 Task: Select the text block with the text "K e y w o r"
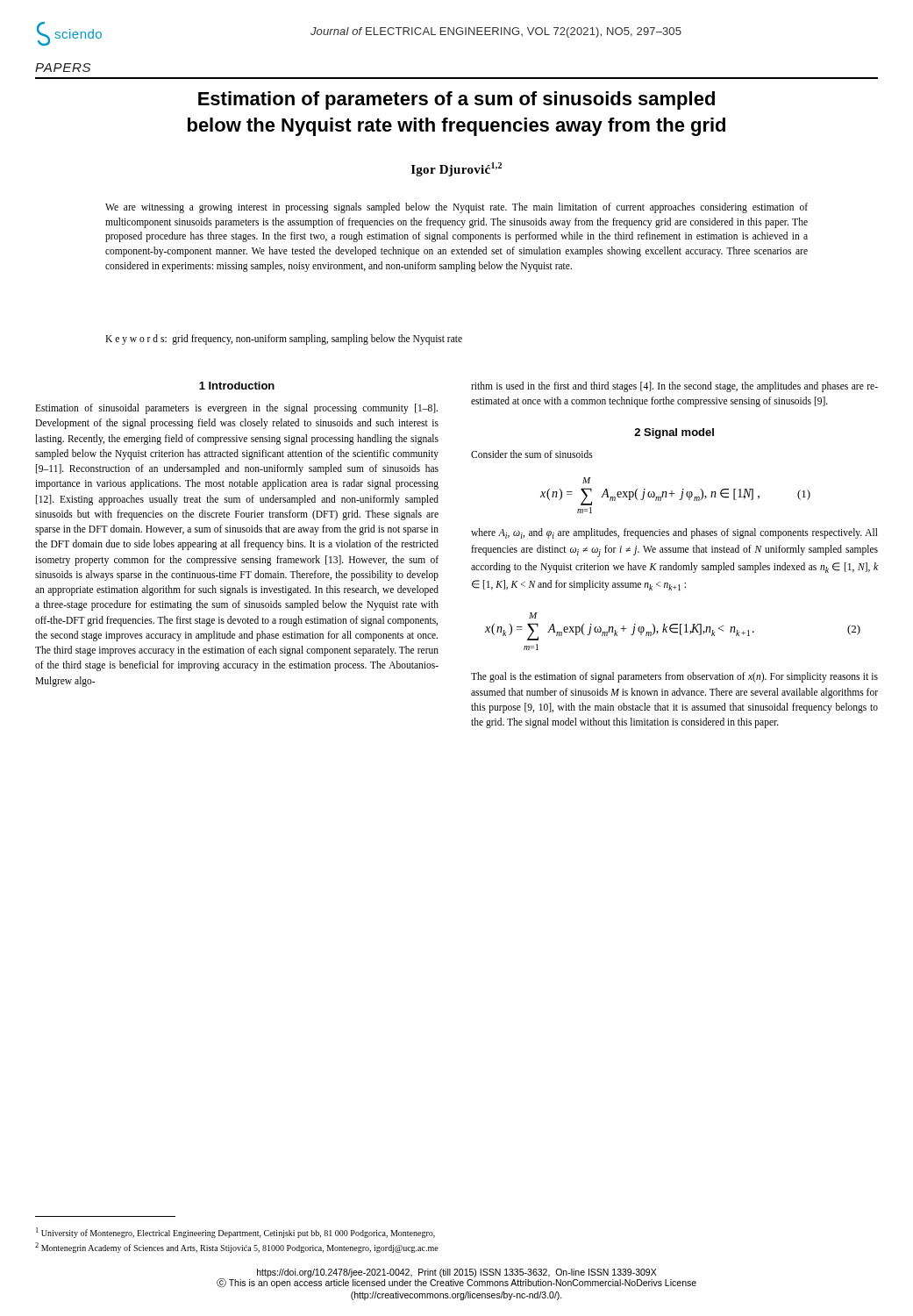(x=284, y=339)
